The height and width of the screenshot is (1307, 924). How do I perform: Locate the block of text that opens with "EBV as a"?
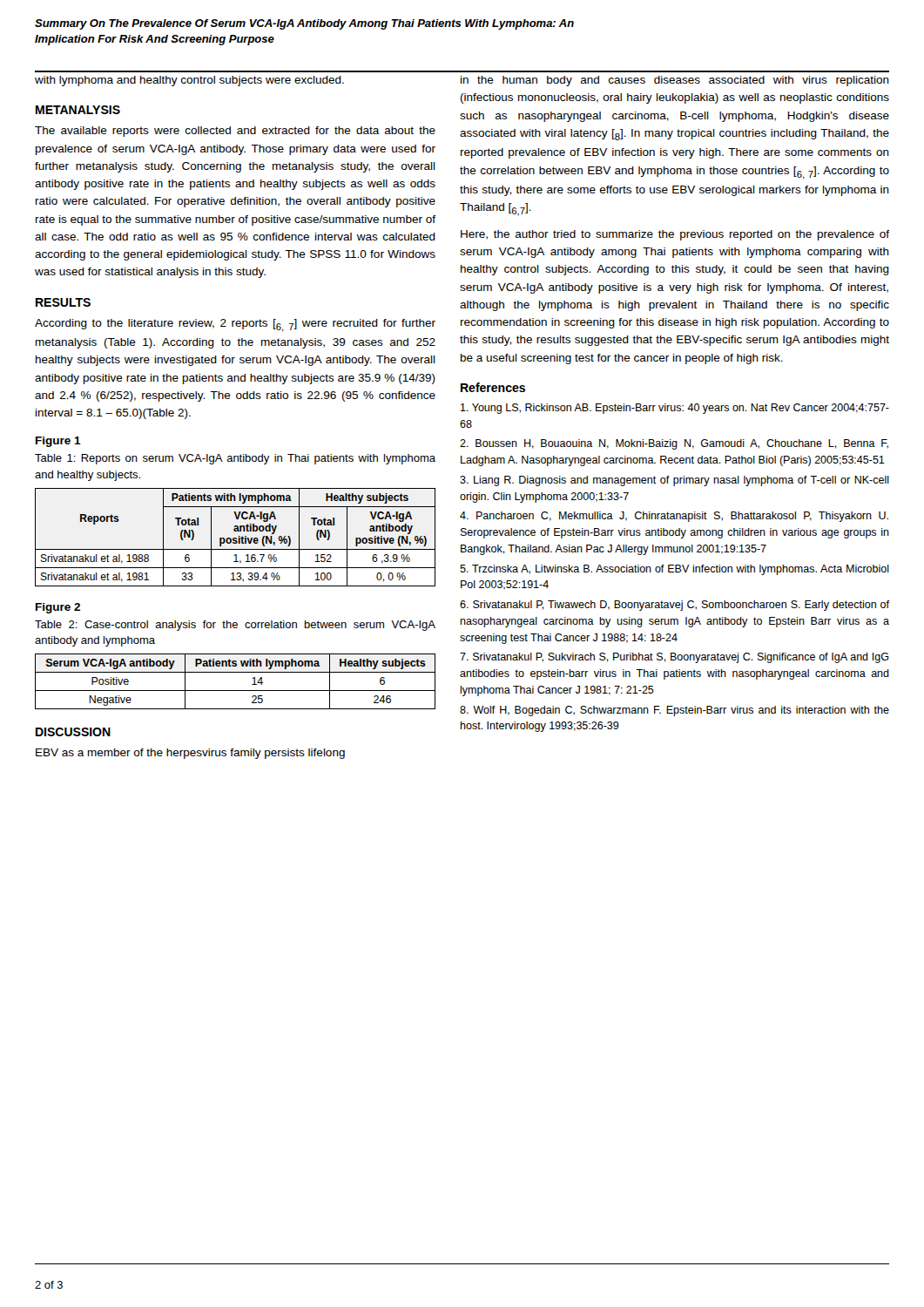point(235,753)
